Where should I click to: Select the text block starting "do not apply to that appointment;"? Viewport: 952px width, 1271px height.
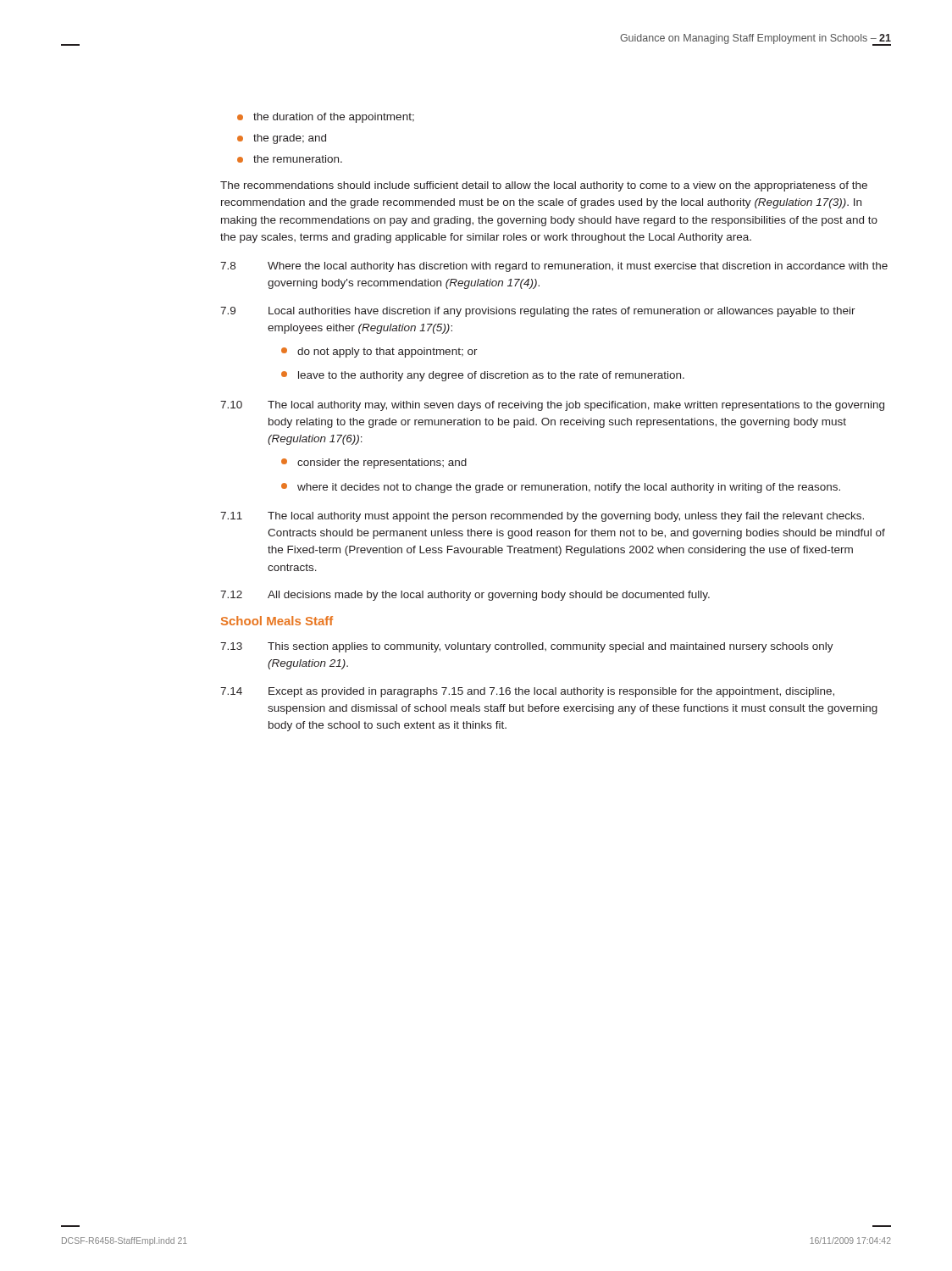coord(379,352)
